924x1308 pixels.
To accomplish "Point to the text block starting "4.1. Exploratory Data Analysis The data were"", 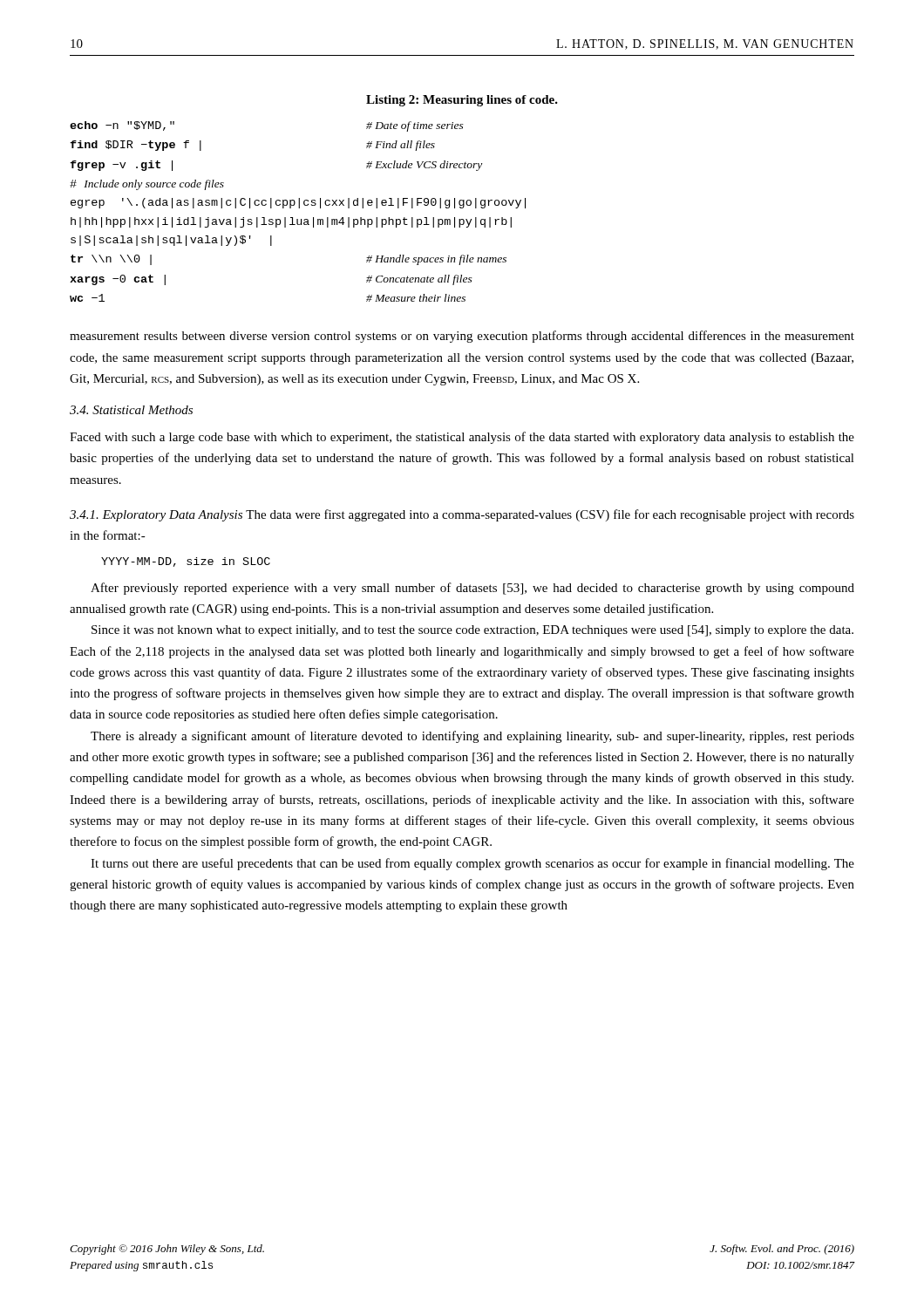I will tap(462, 525).
